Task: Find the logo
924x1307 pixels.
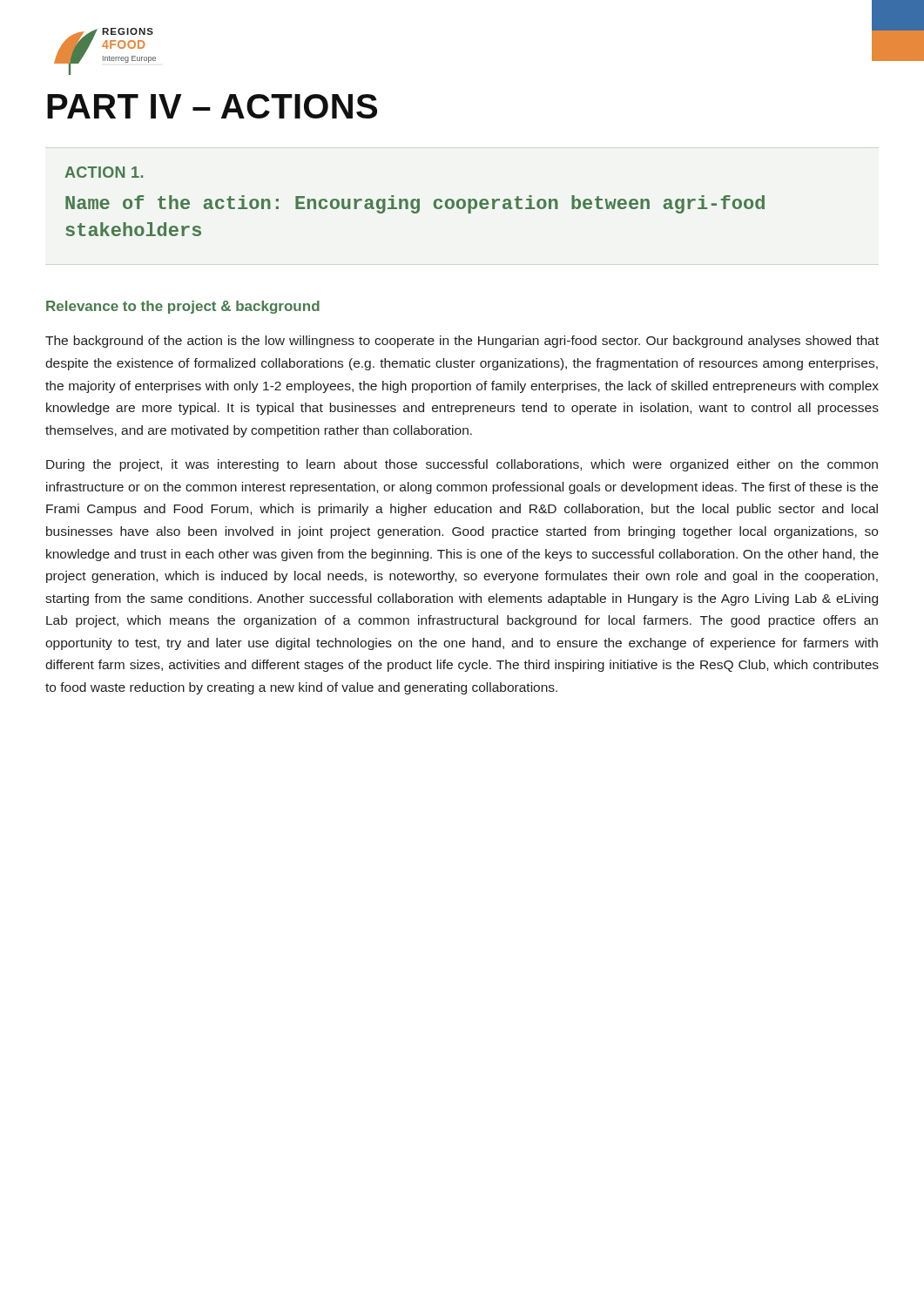Action: coord(106,50)
